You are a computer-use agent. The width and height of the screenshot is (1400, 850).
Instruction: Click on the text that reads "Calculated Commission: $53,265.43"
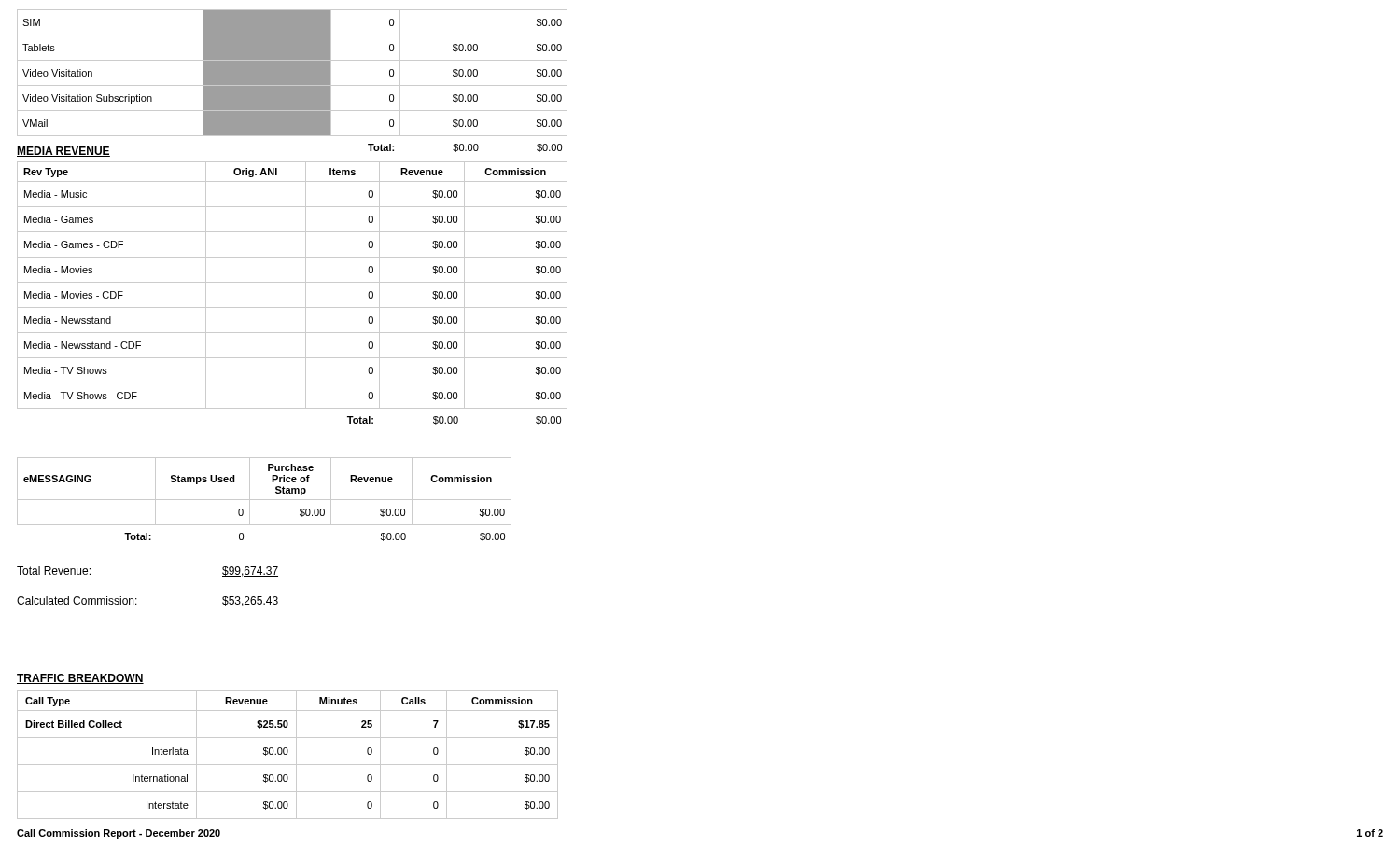point(147,601)
